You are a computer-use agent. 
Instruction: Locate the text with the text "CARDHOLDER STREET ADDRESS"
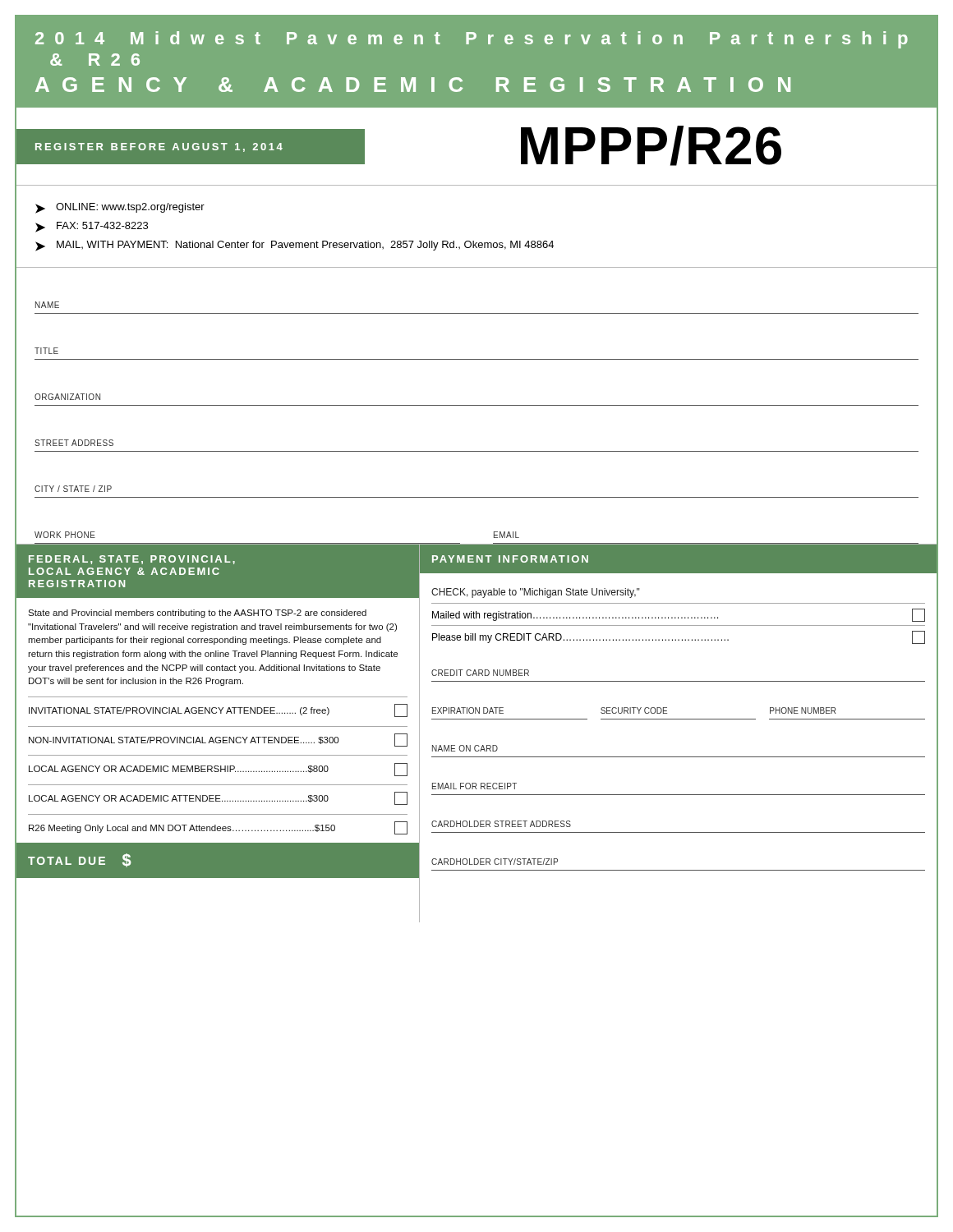coord(501,824)
